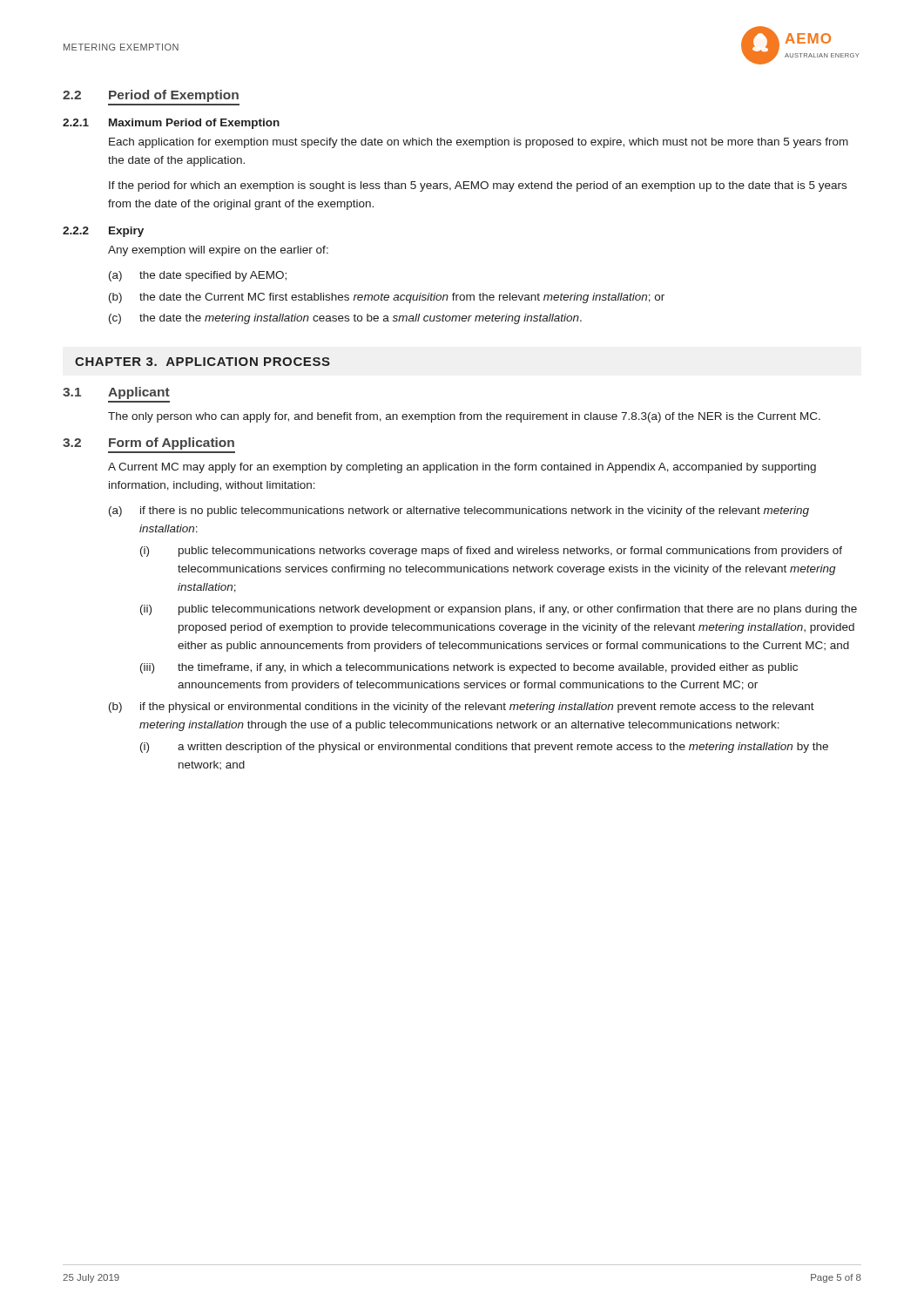Select the logo
Image resolution: width=924 pixels, height=1307 pixels.
pos(800,47)
